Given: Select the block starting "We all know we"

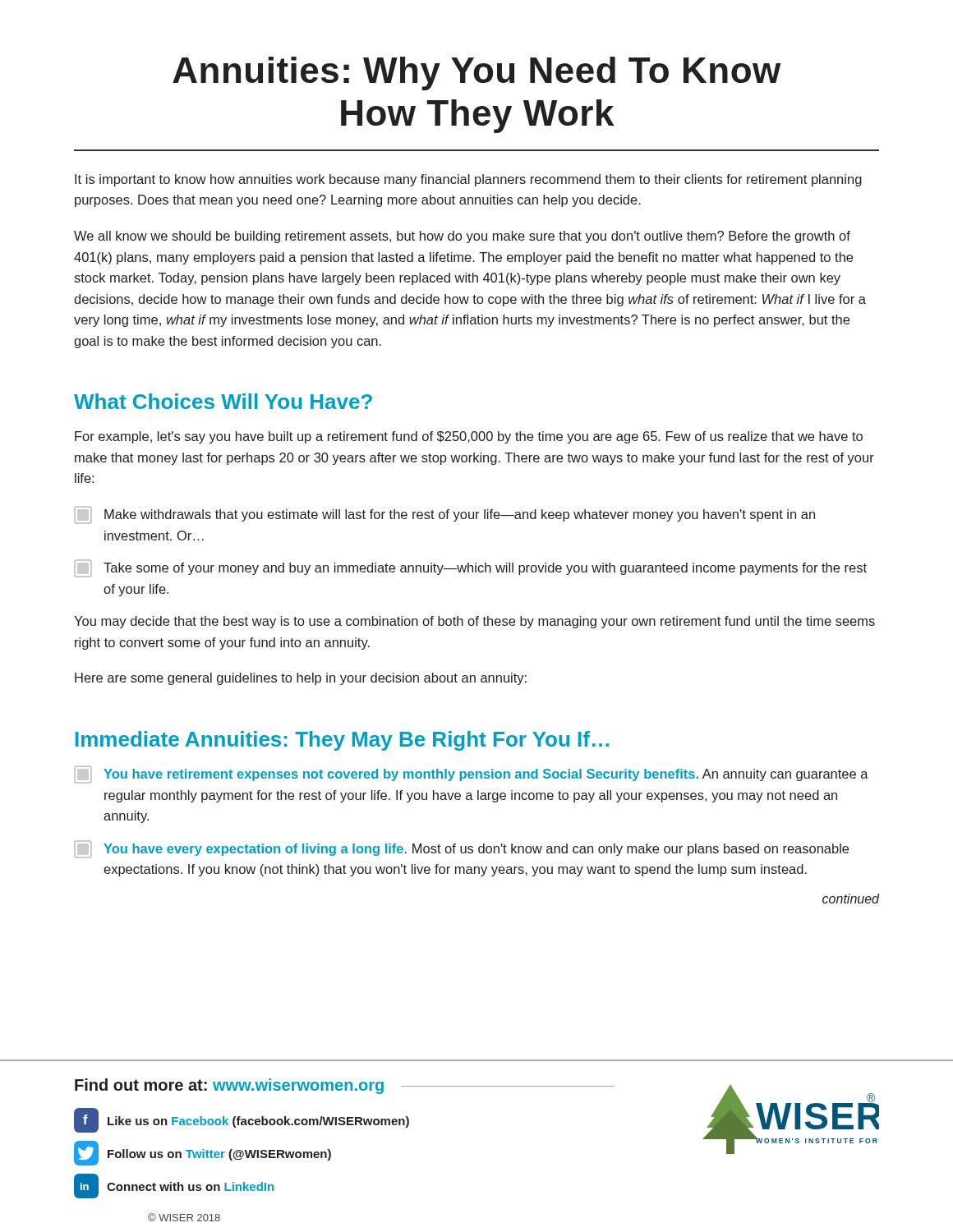Looking at the screenshot, I should pos(470,288).
